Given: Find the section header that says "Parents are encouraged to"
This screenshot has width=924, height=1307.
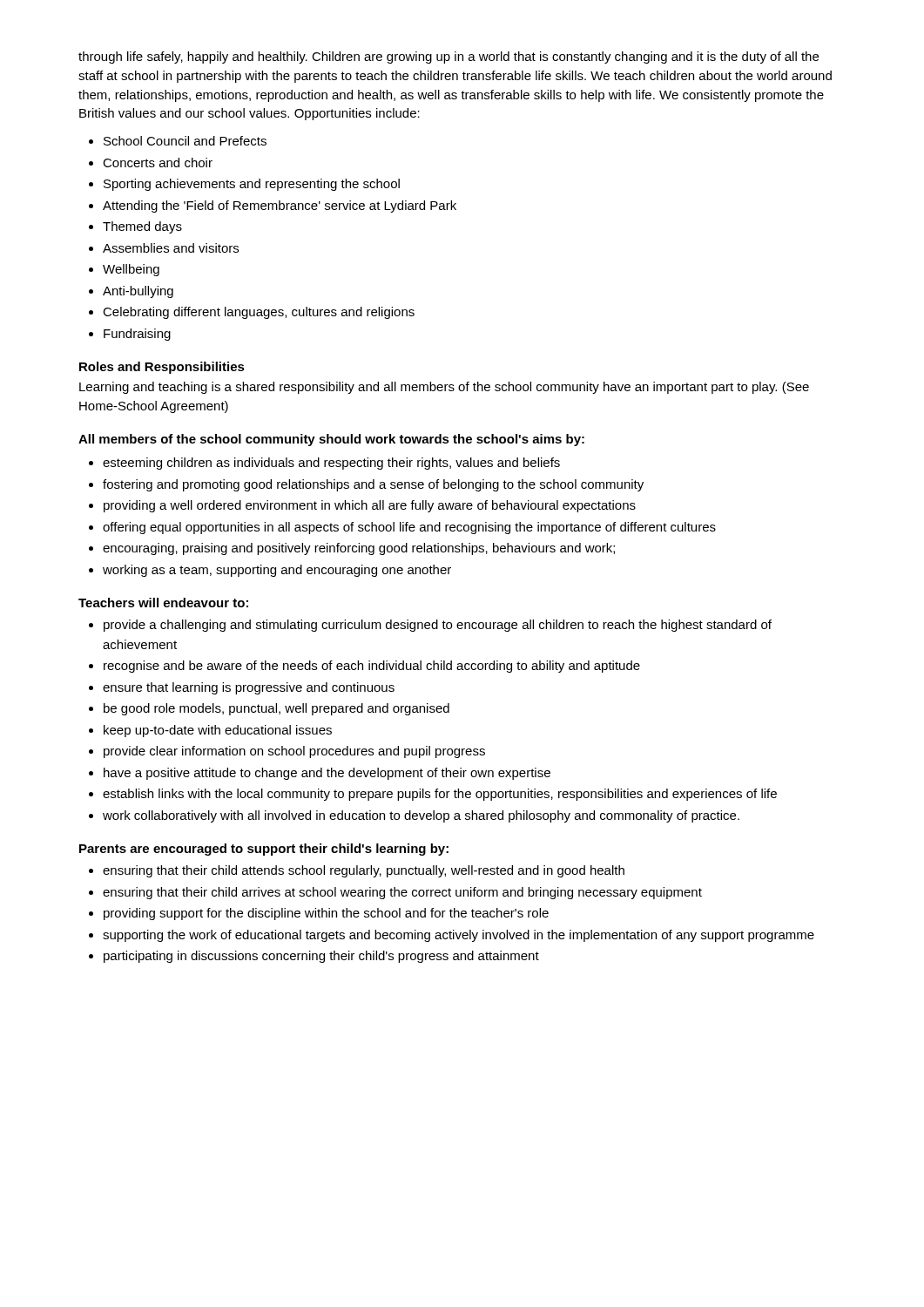Looking at the screenshot, I should point(264,848).
